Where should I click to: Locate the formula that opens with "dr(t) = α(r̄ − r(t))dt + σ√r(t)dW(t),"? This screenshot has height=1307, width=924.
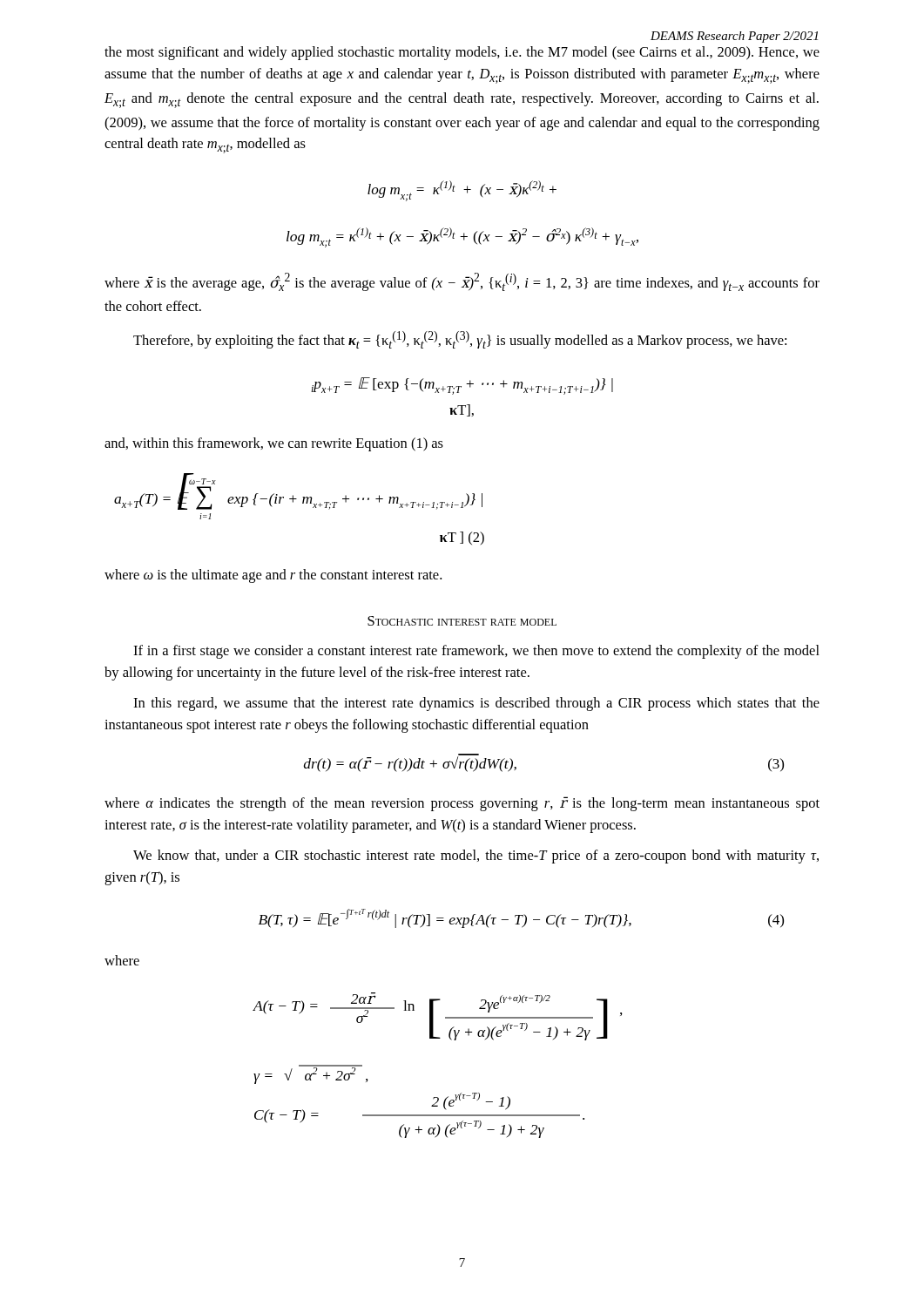click(462, 764)
